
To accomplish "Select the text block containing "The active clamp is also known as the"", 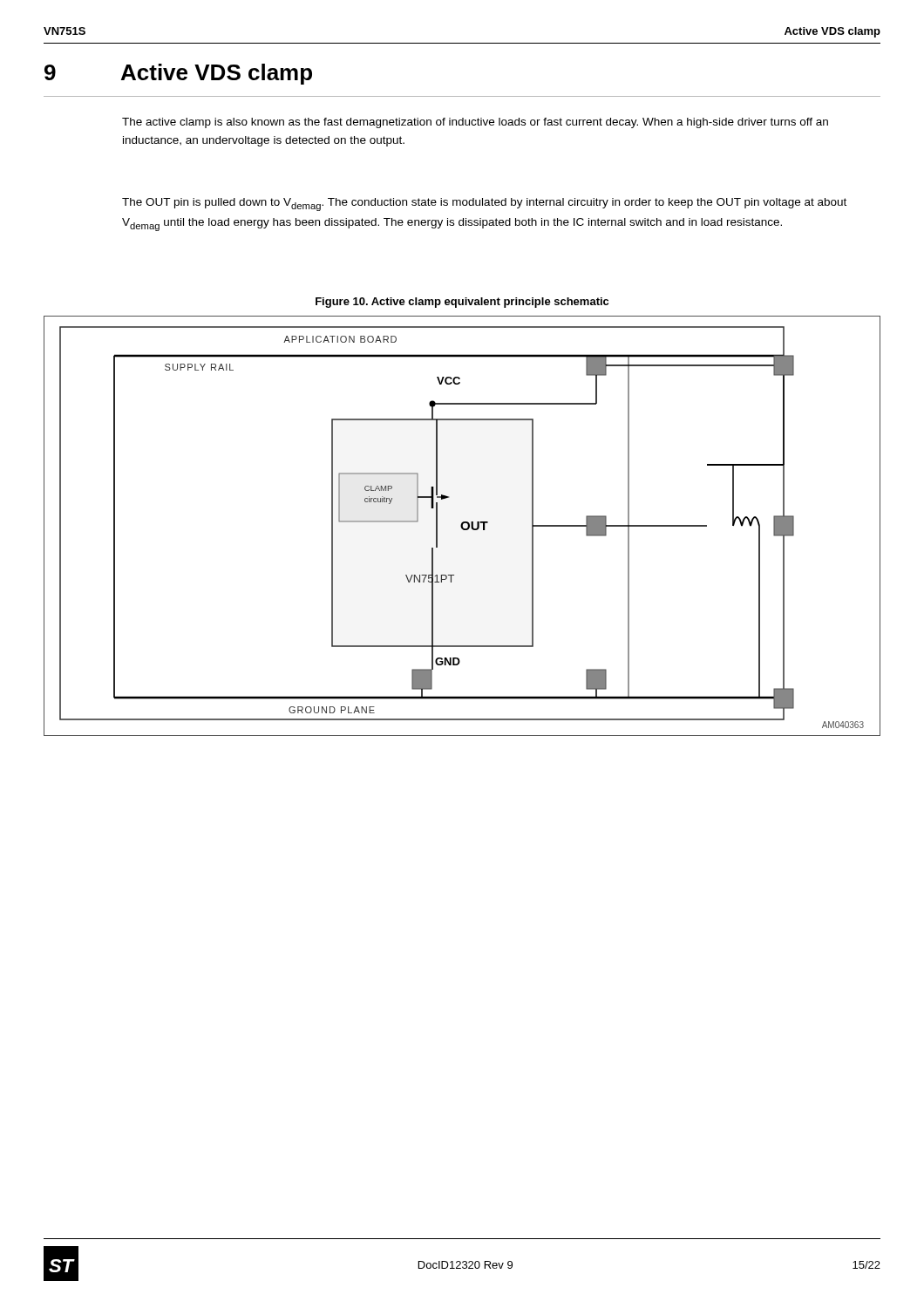I will 475,131.
